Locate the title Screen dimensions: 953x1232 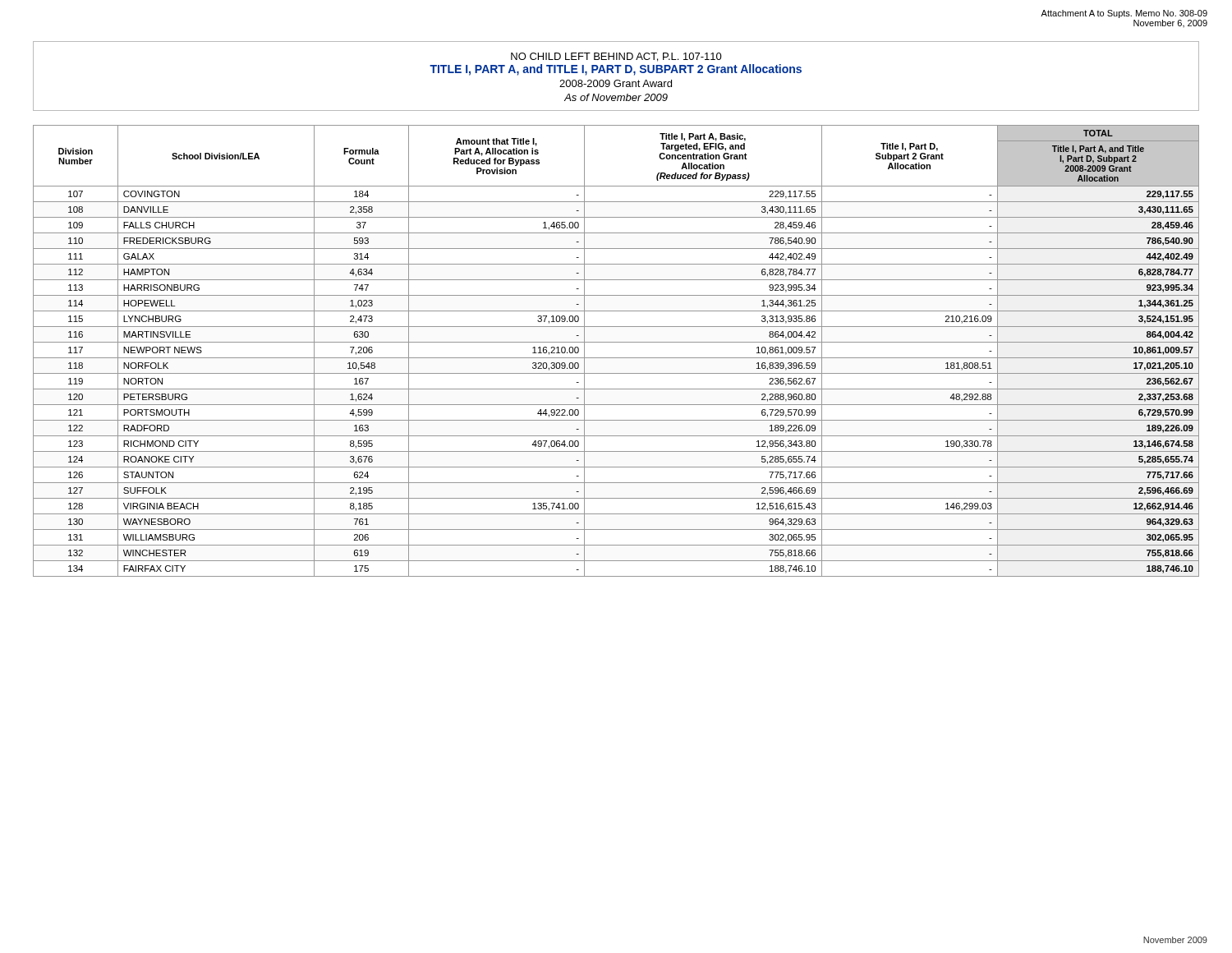[616, 77]
